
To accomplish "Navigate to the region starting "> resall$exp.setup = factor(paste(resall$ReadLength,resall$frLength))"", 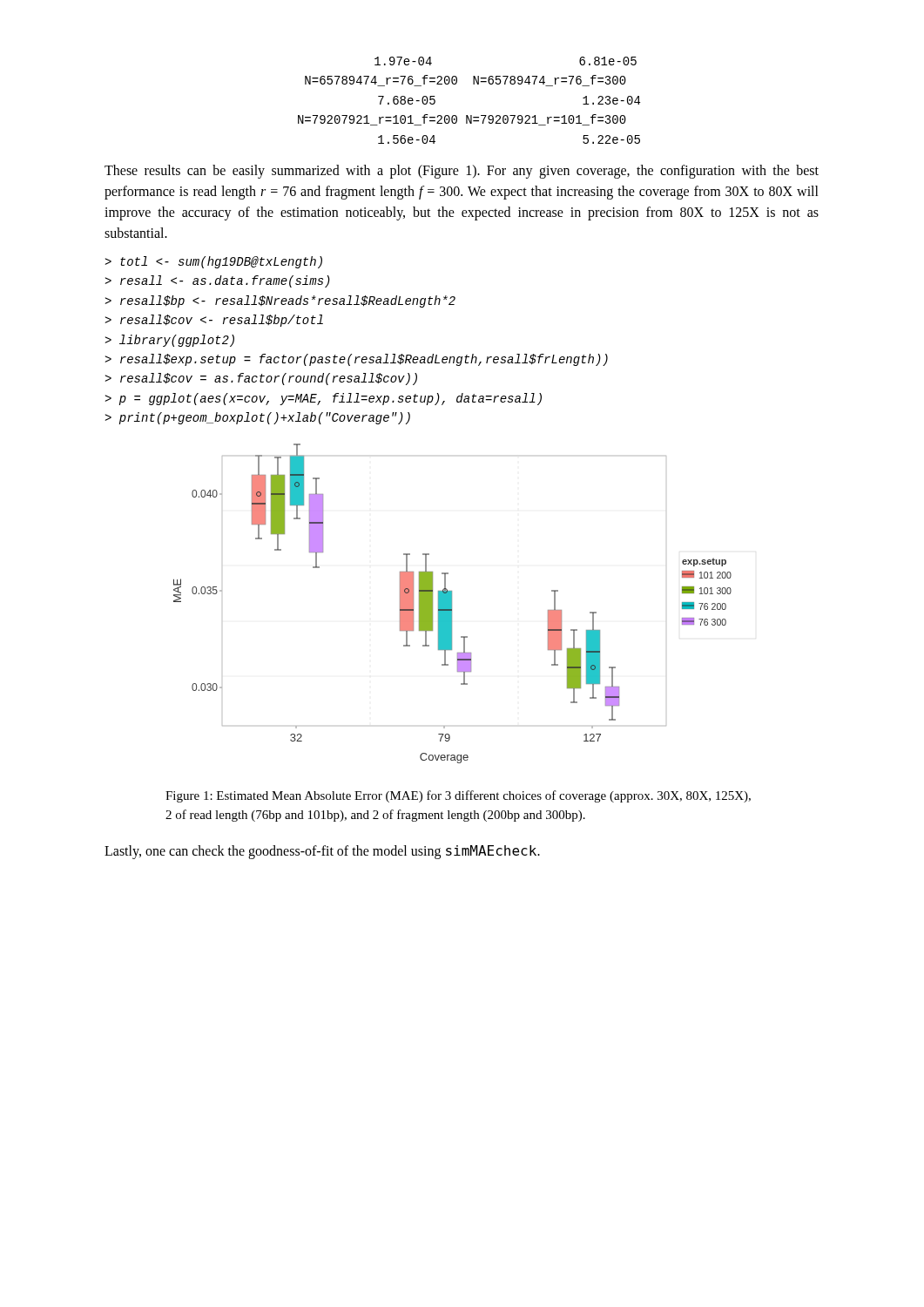I will (x=462, y=360).
